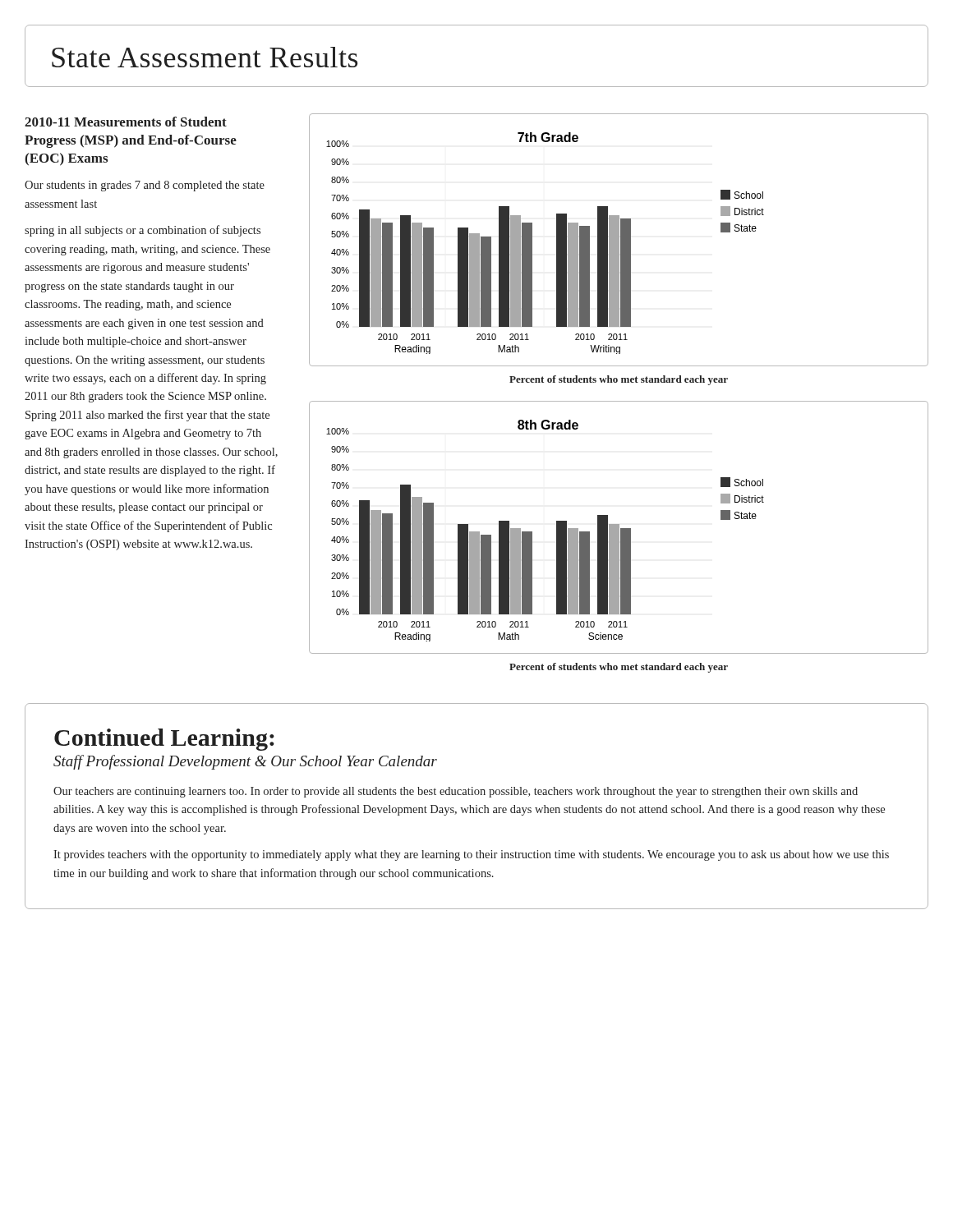Select the title that says "State Assessment Results"

click(x=205, y=57)
